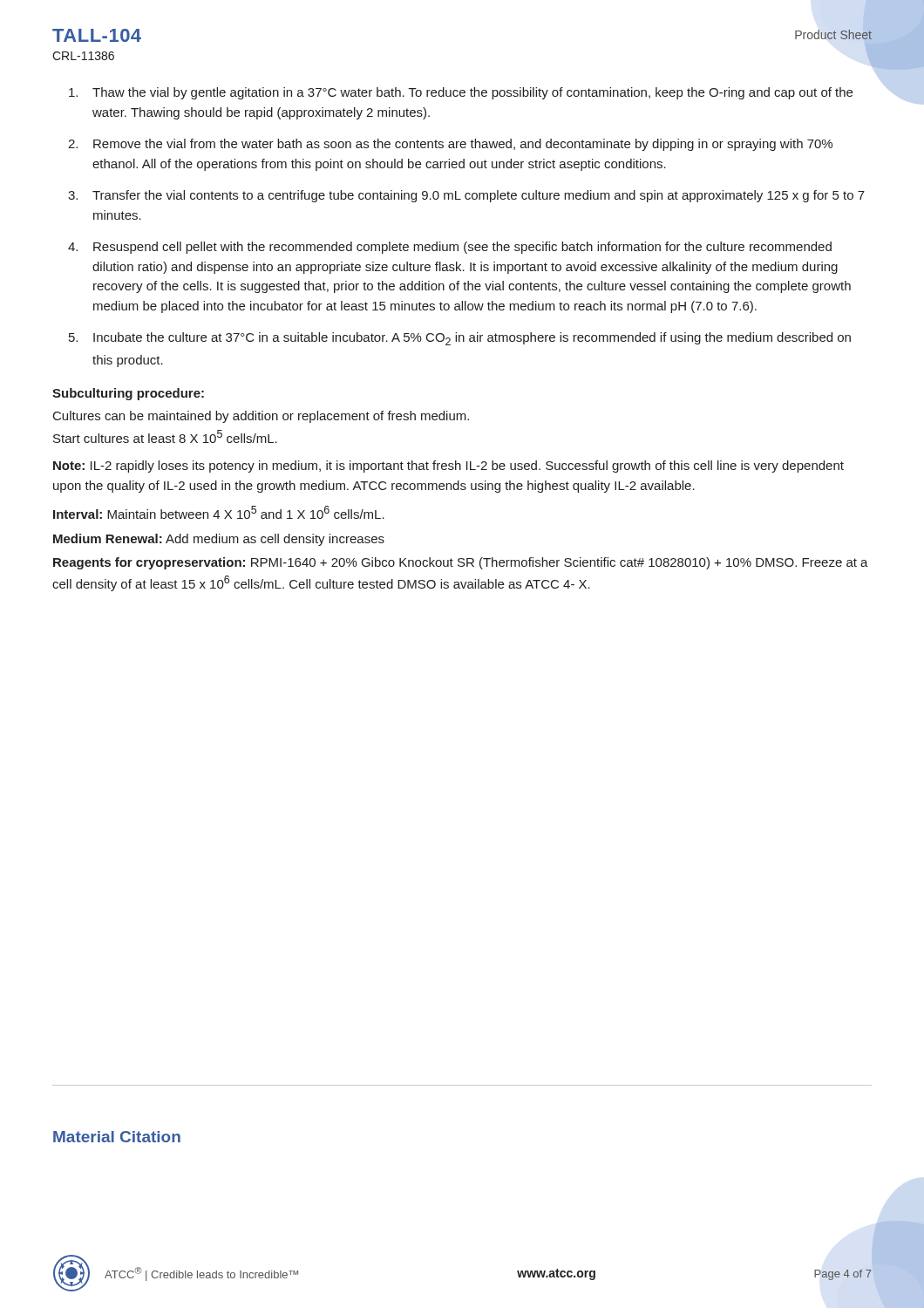Locate the text "Subculturing procedure:"
Viewport: 924px width, 1308px height.
[129, 393]
